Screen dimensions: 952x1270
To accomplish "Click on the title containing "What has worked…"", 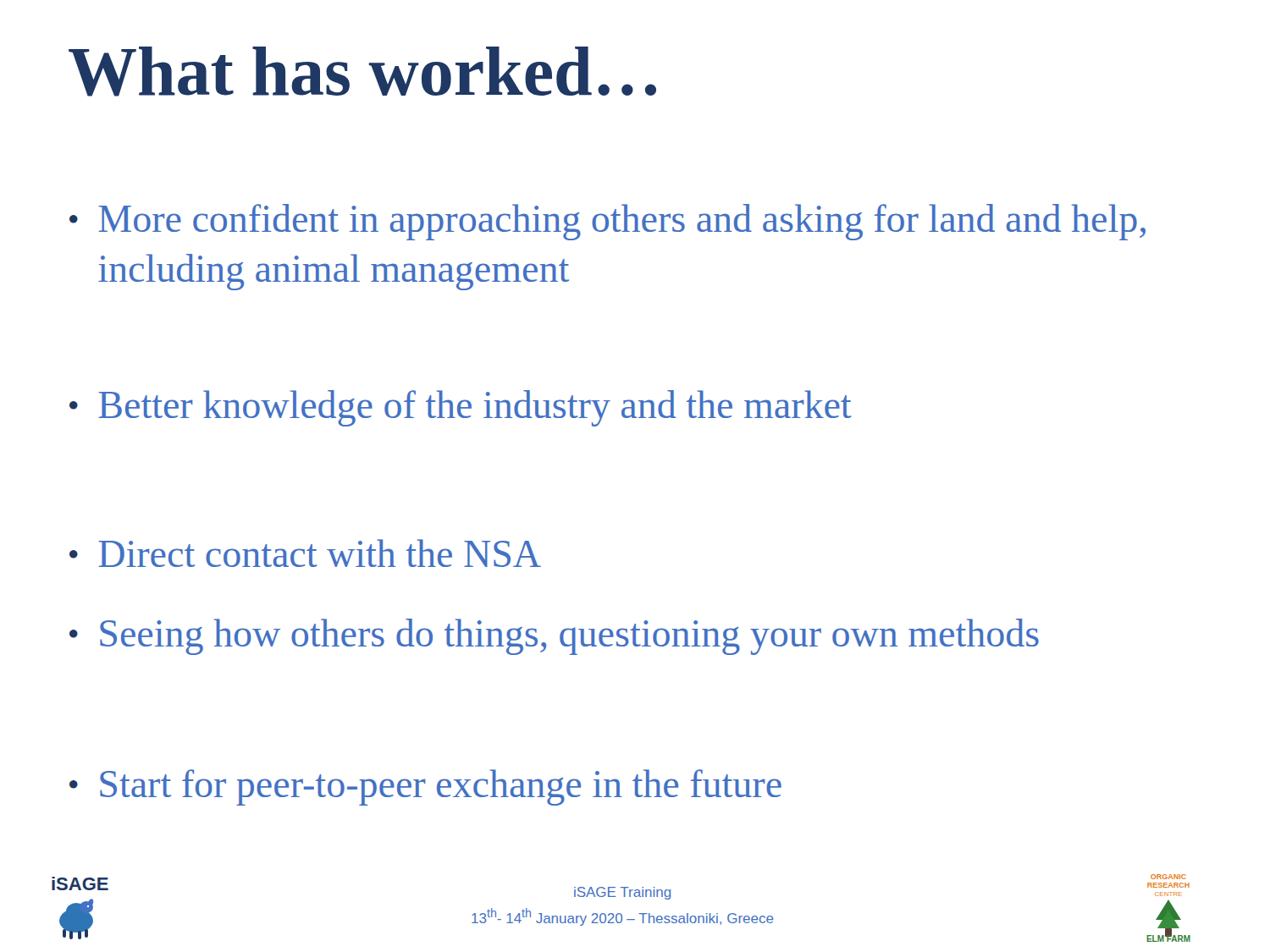I will pos(635,72).
